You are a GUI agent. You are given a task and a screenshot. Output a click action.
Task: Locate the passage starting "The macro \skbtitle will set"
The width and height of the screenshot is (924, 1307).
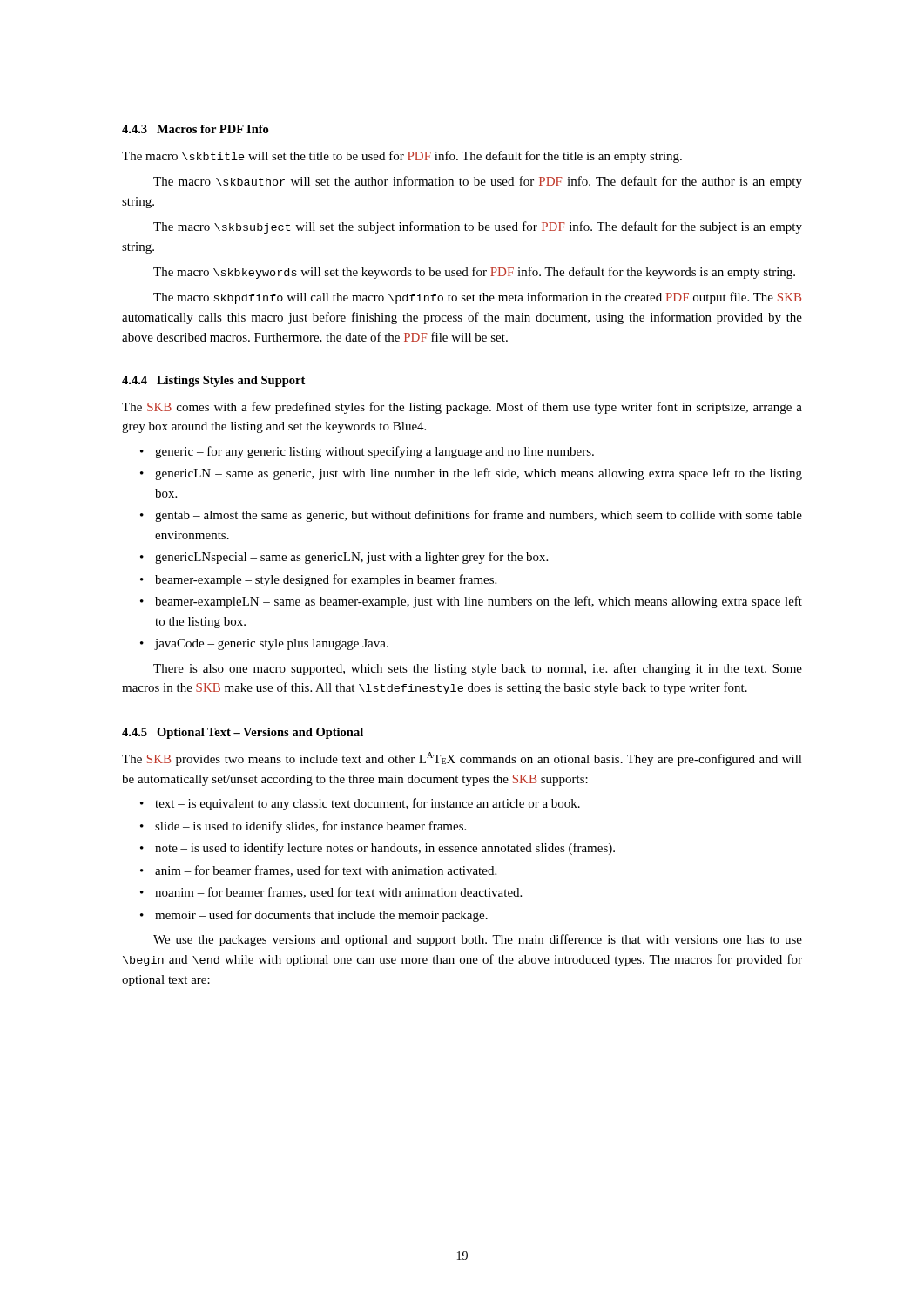pyautogui.click(x=402, y=156)
